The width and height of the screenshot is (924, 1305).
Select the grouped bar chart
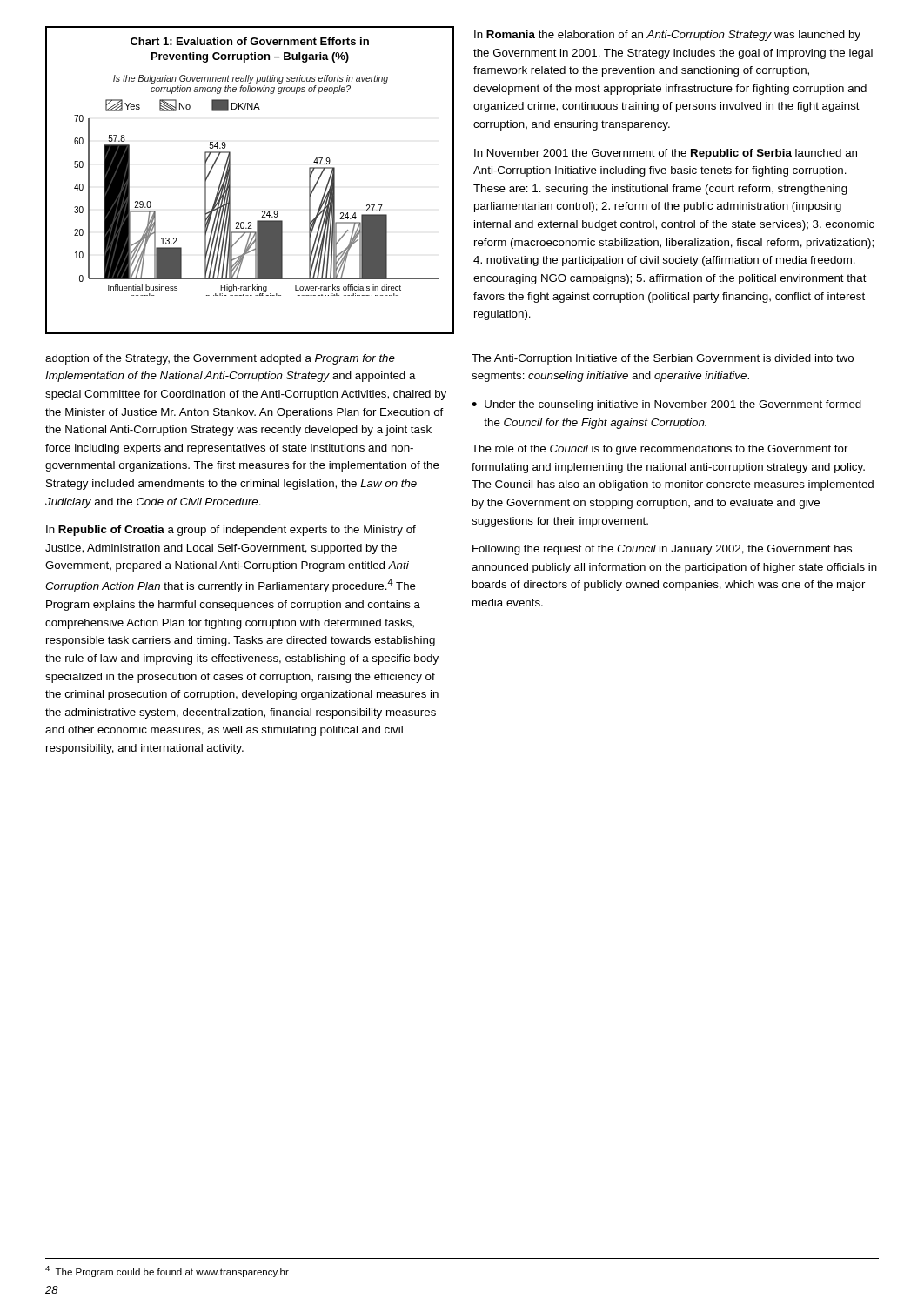click(x=250, y=180)
